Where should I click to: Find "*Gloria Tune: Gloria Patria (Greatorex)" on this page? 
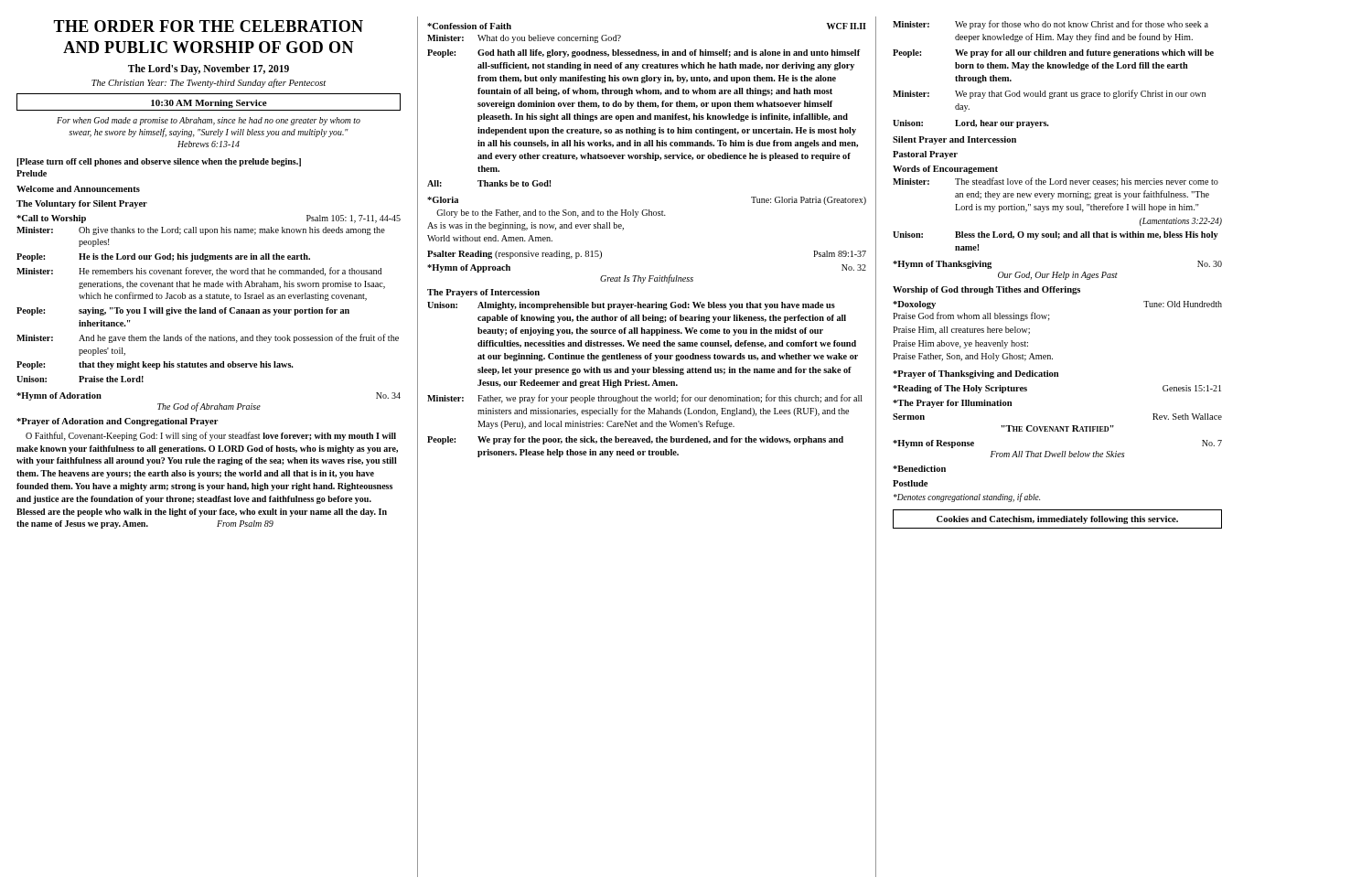(647, 200)
